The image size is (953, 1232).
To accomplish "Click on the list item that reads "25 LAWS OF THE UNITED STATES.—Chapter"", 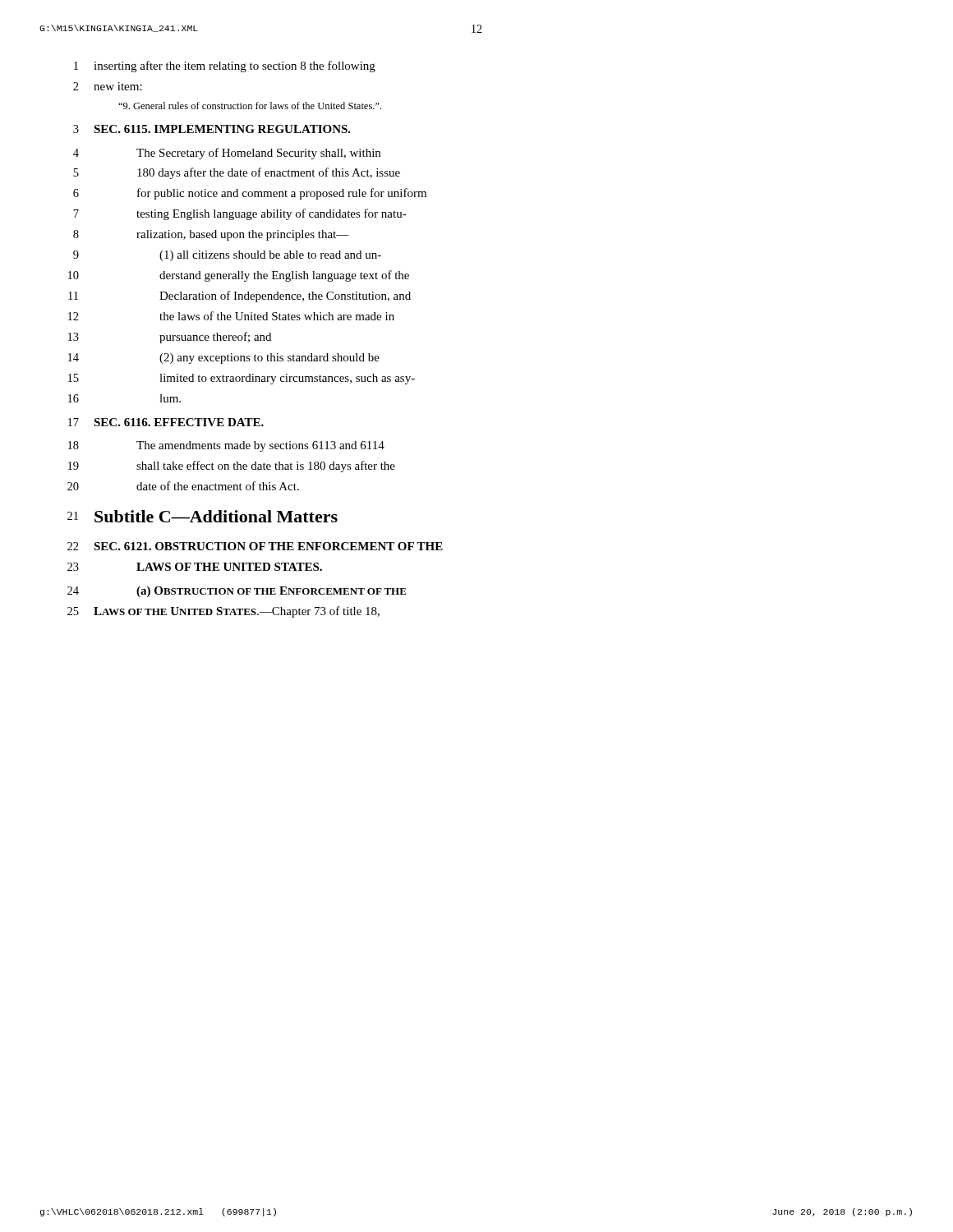I will (210, 612).
